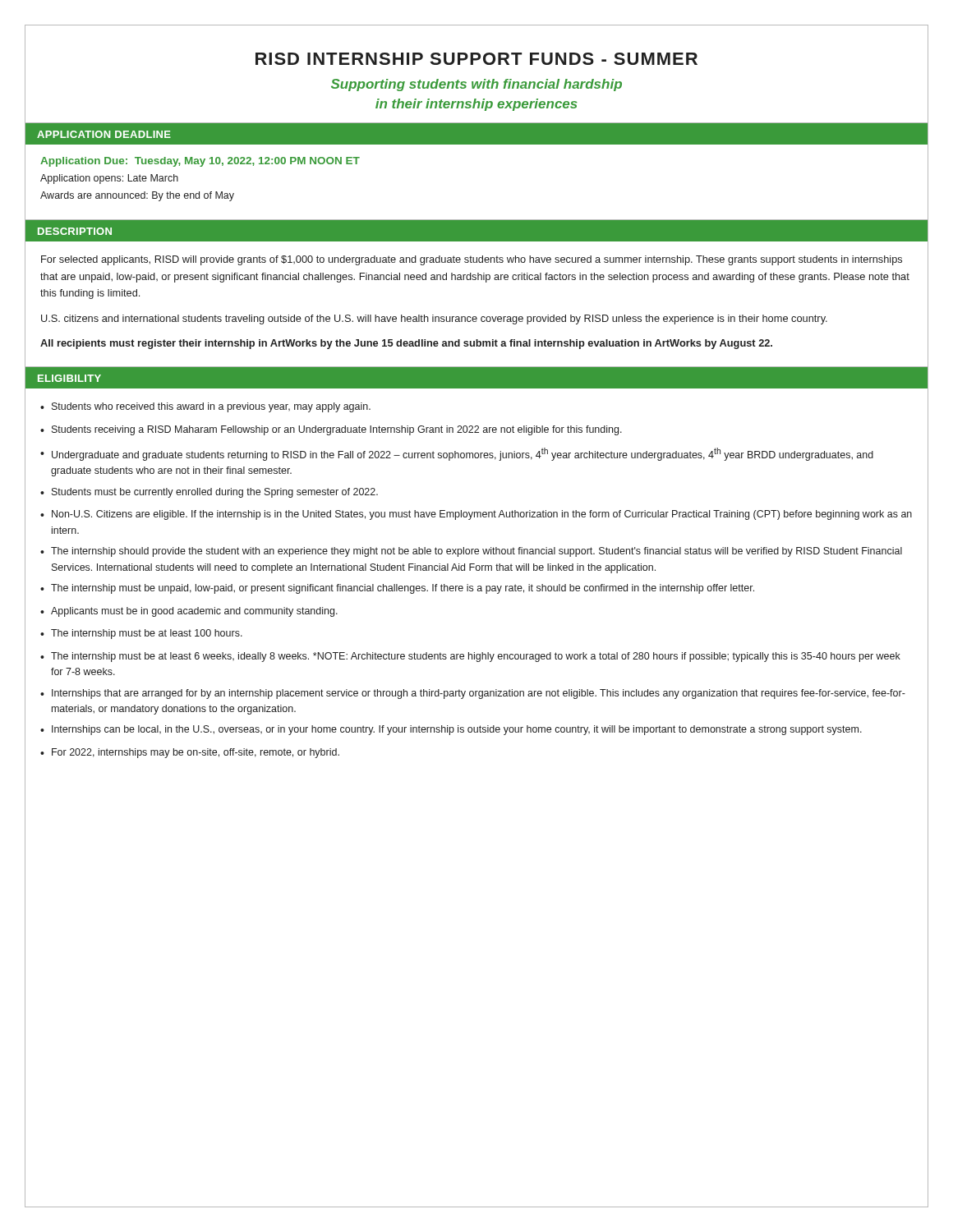The height and width of the screenshot is (1232, 953).
Task: Point to the block beginning "Non-U.S. Citizens are eligible. If the internship is"
Action: coord(482,523)
